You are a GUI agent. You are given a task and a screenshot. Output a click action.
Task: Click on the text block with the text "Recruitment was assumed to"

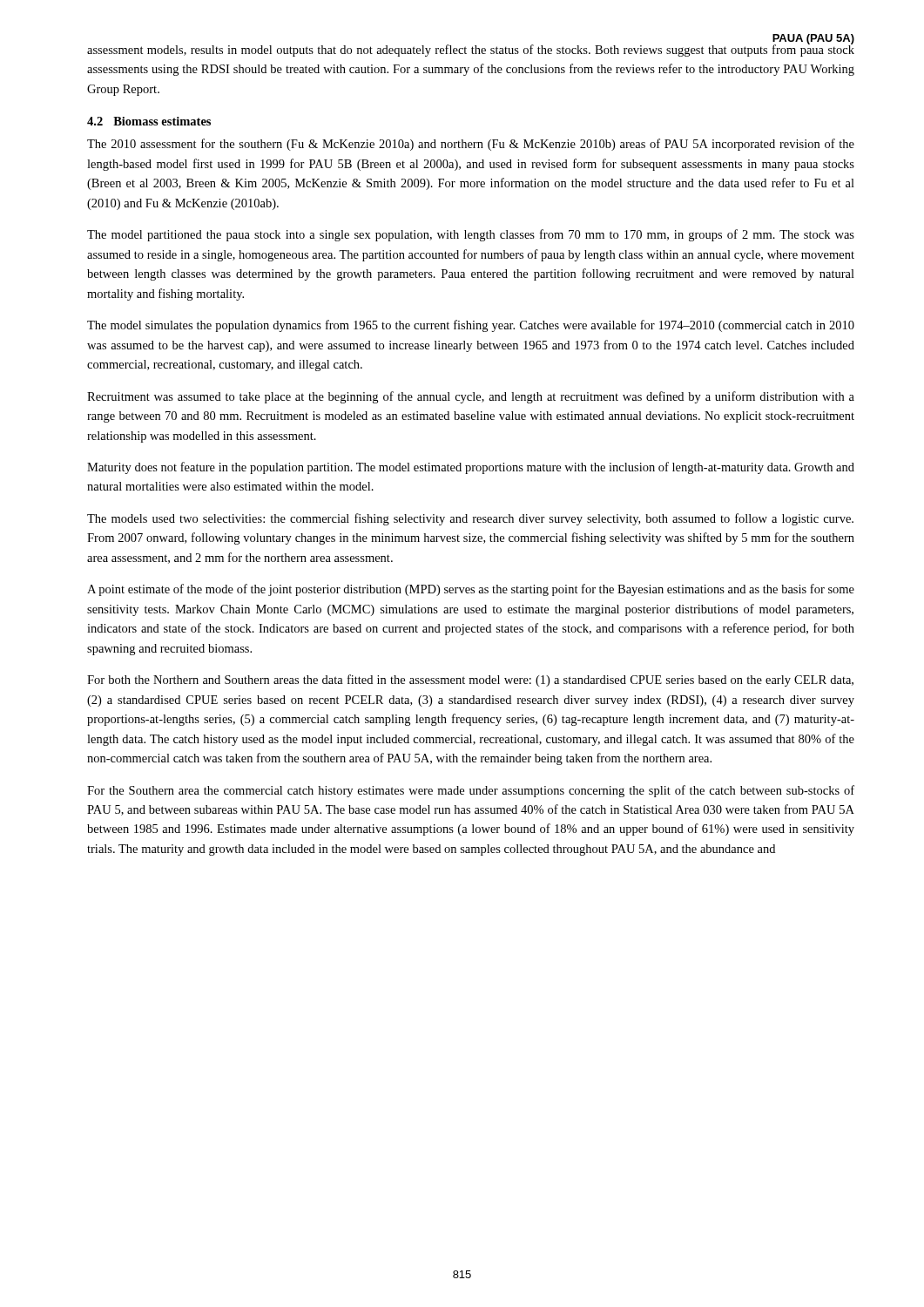point(471,416)
